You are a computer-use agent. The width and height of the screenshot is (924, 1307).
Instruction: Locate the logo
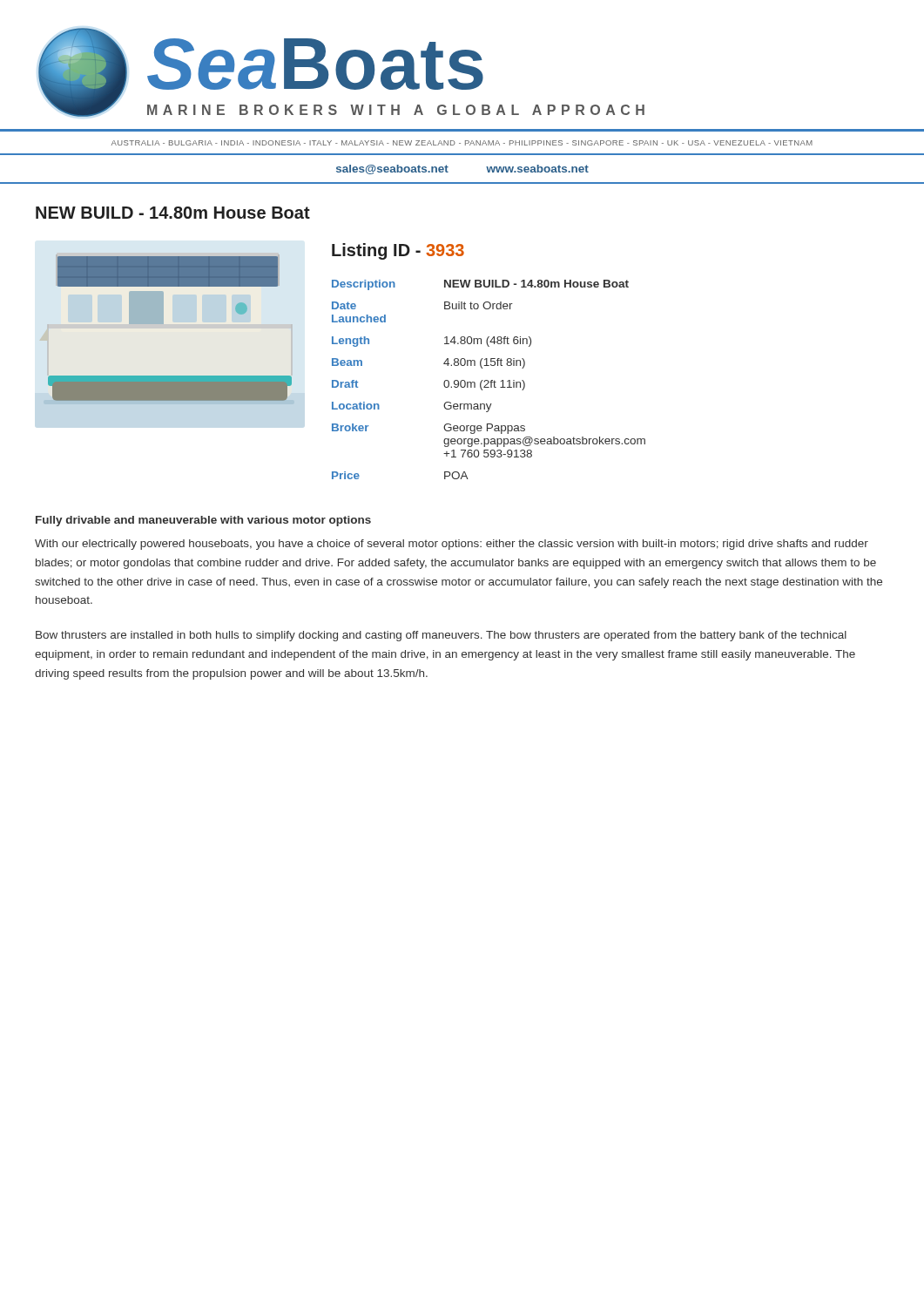[x=462, y=65]
